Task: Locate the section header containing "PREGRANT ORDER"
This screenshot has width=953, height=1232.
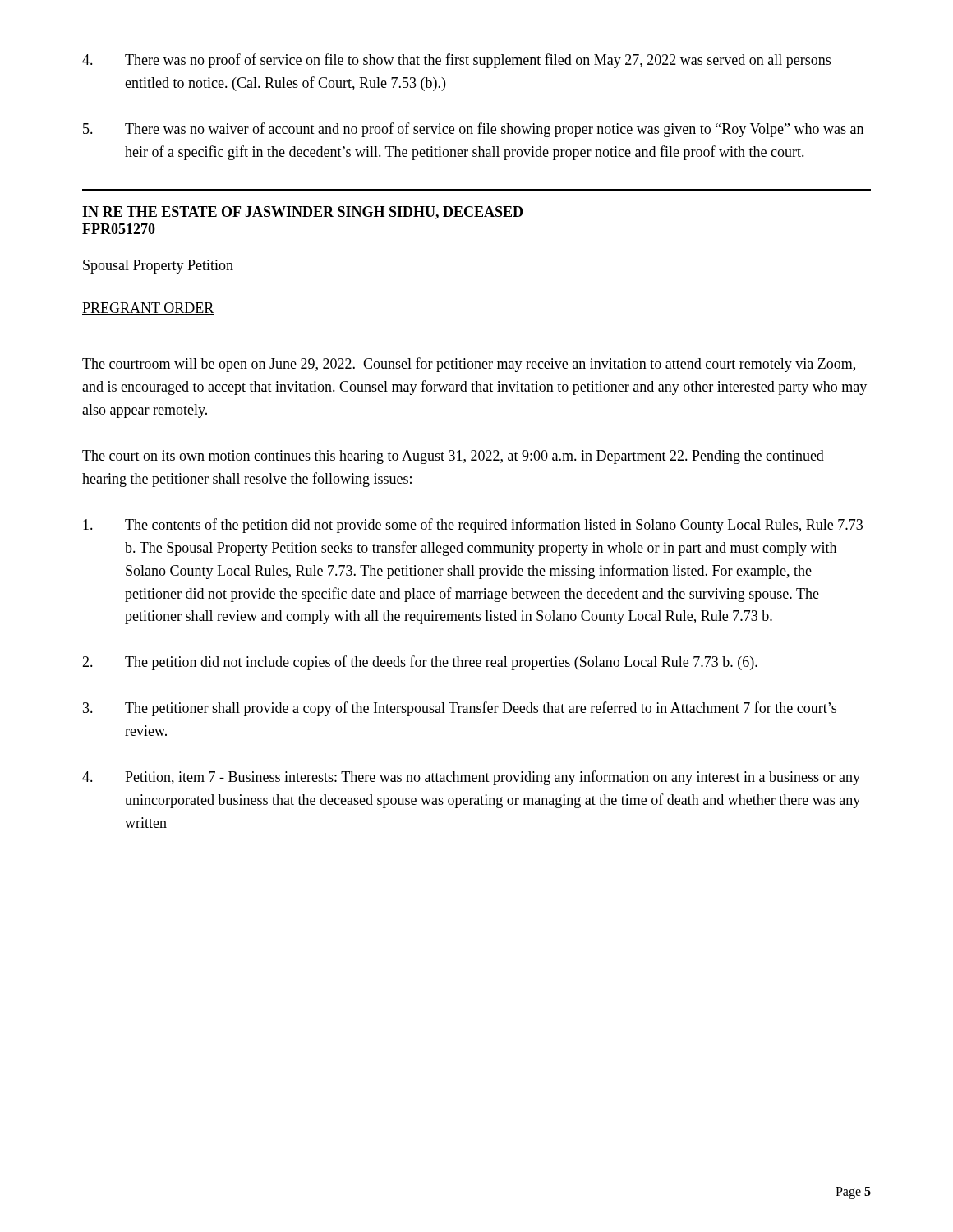Action: [x=148, y=309]
